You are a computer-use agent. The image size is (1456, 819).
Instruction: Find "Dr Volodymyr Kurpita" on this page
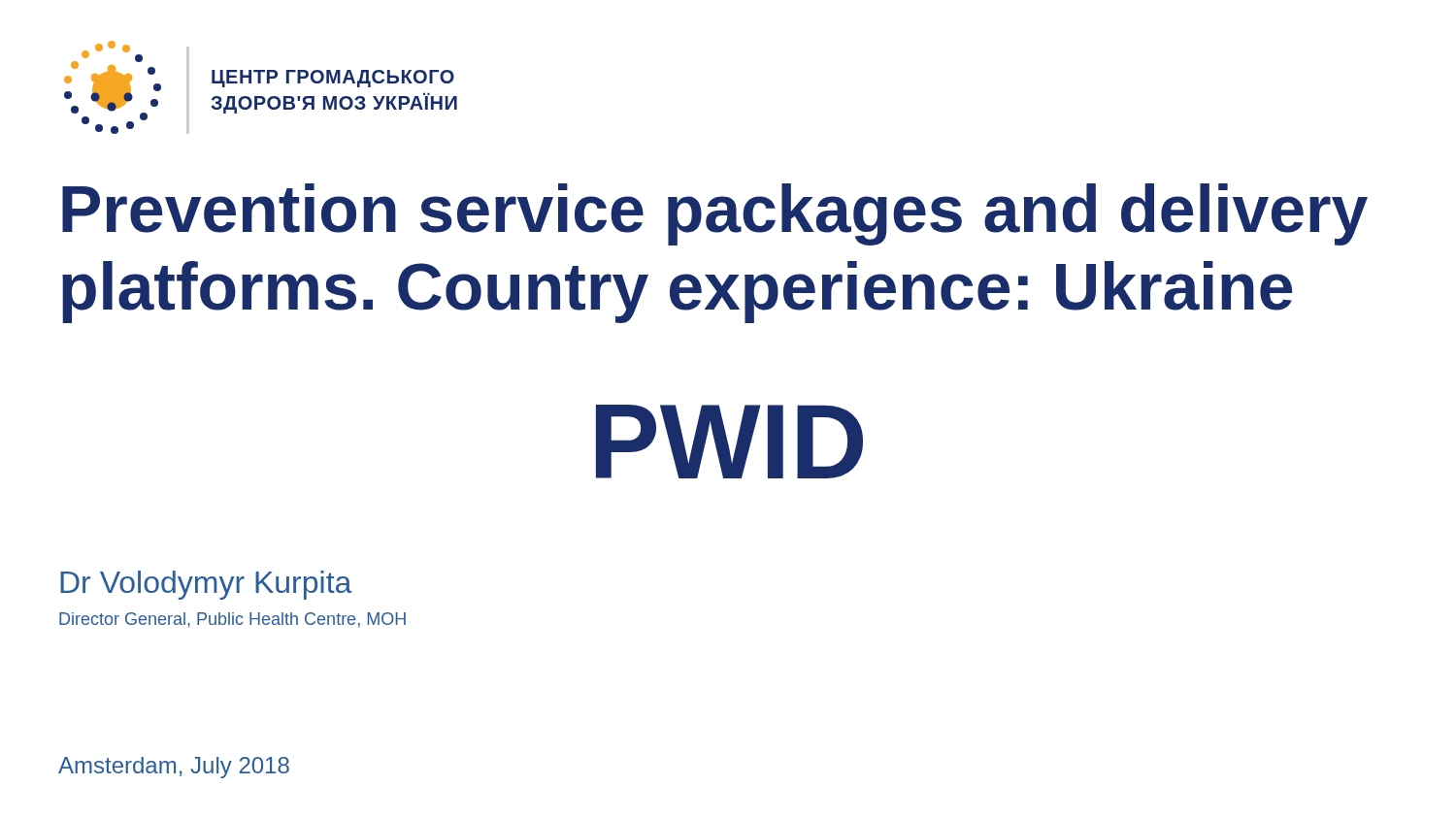(205, 582)
